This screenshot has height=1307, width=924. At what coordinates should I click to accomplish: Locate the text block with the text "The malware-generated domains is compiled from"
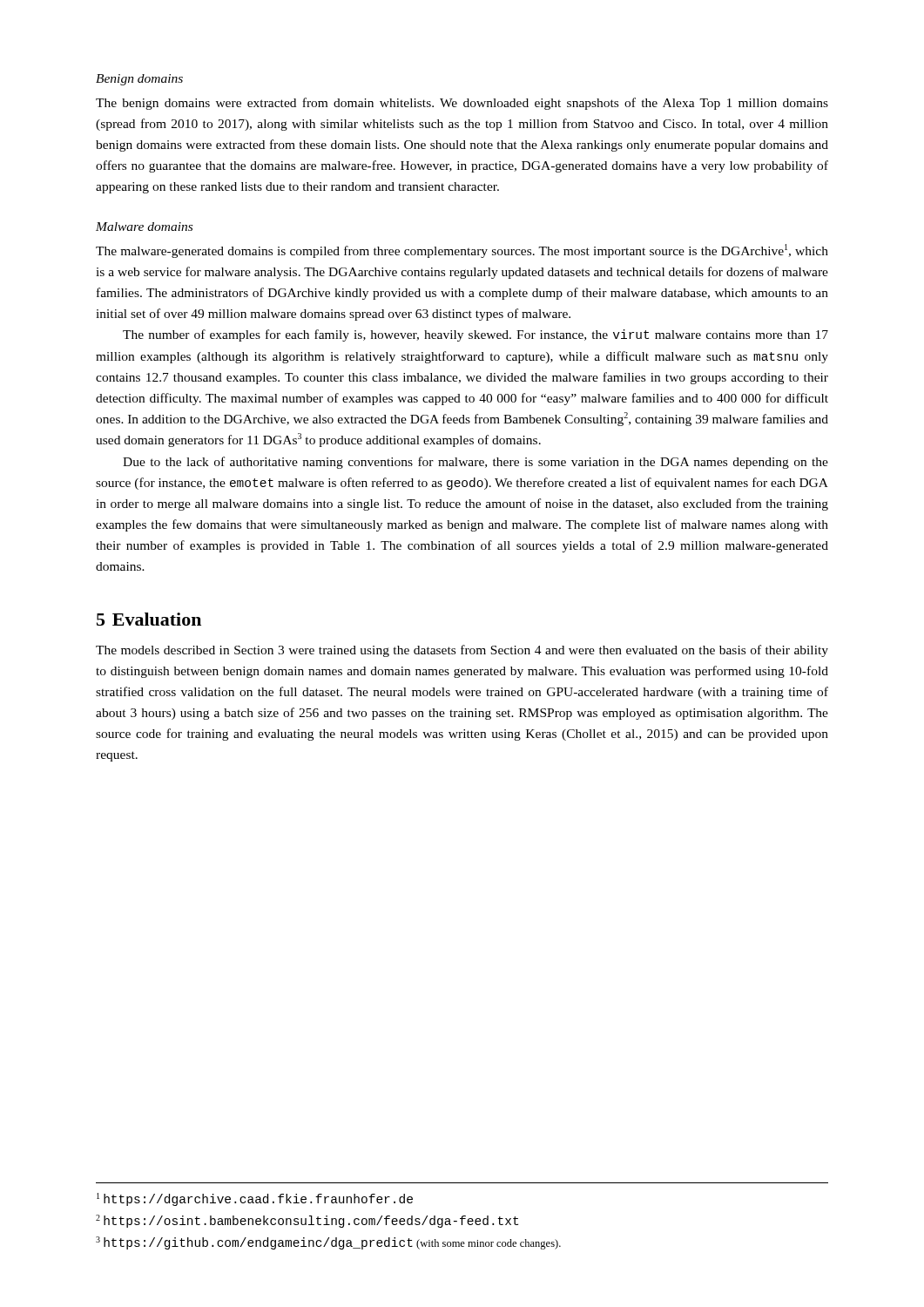462,283
